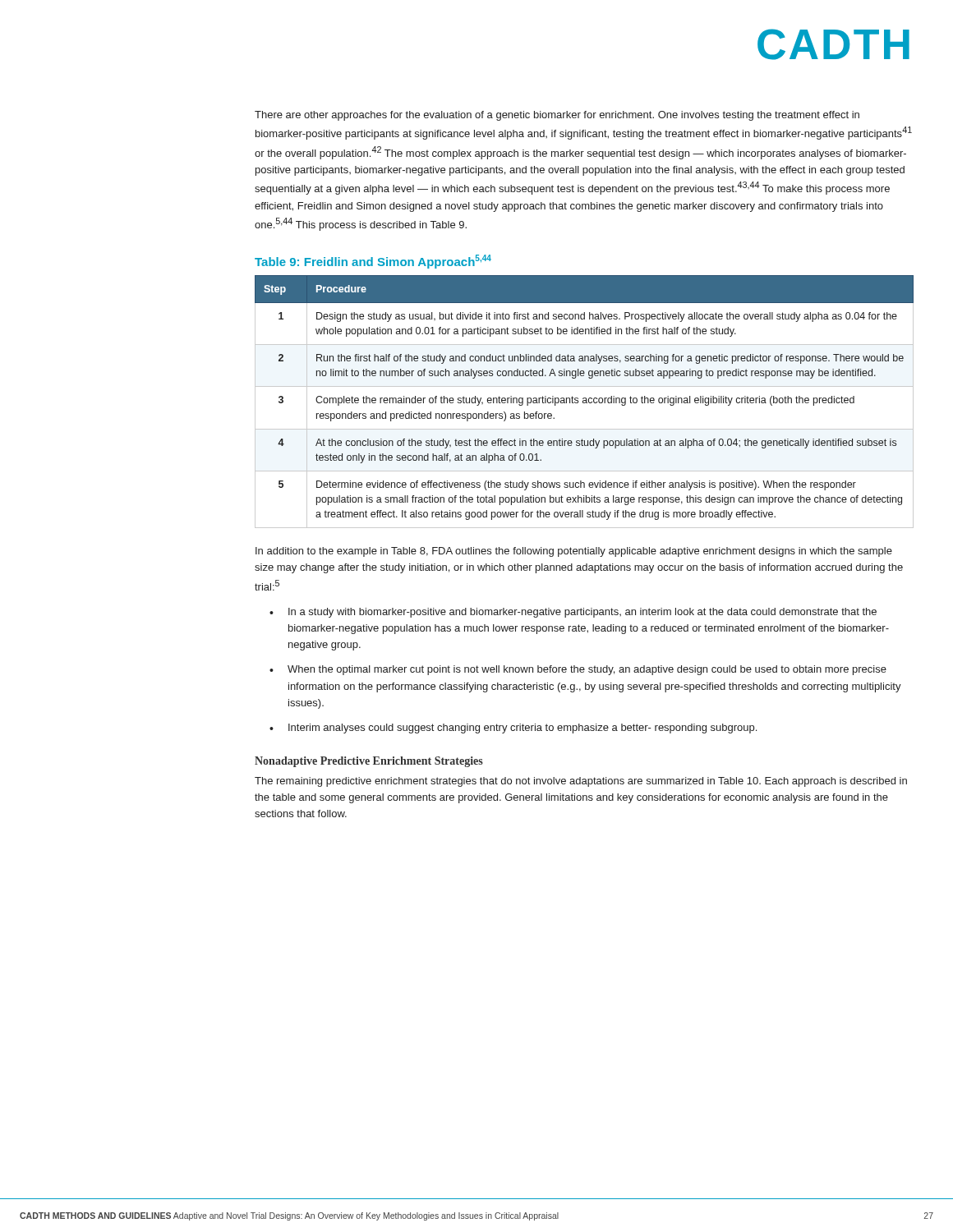
Task: Find the block on this page that starts "• Interim analyses"
Action: tap(514, 729)
